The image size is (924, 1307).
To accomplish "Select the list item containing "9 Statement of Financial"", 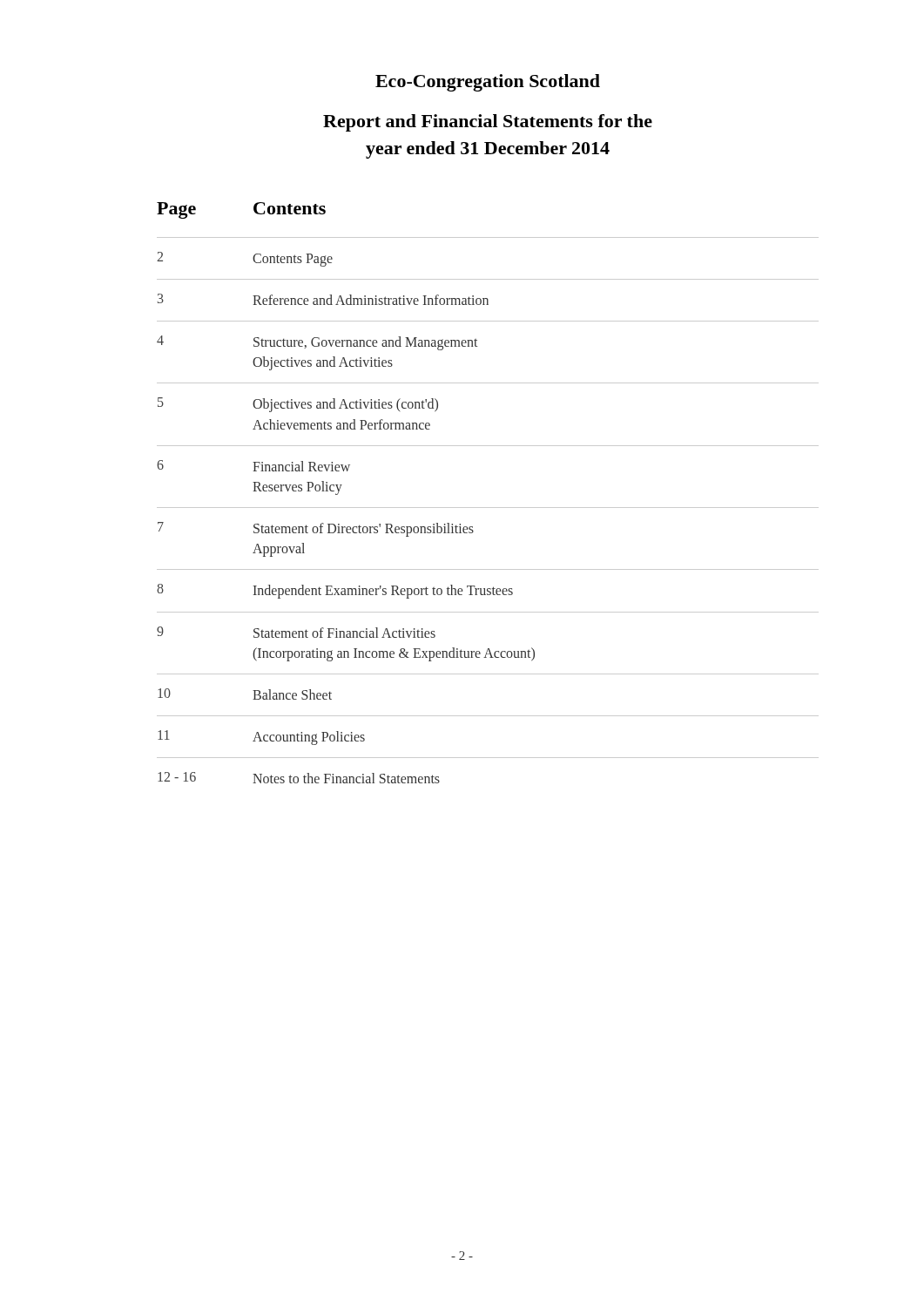I will tap(346, 643).
